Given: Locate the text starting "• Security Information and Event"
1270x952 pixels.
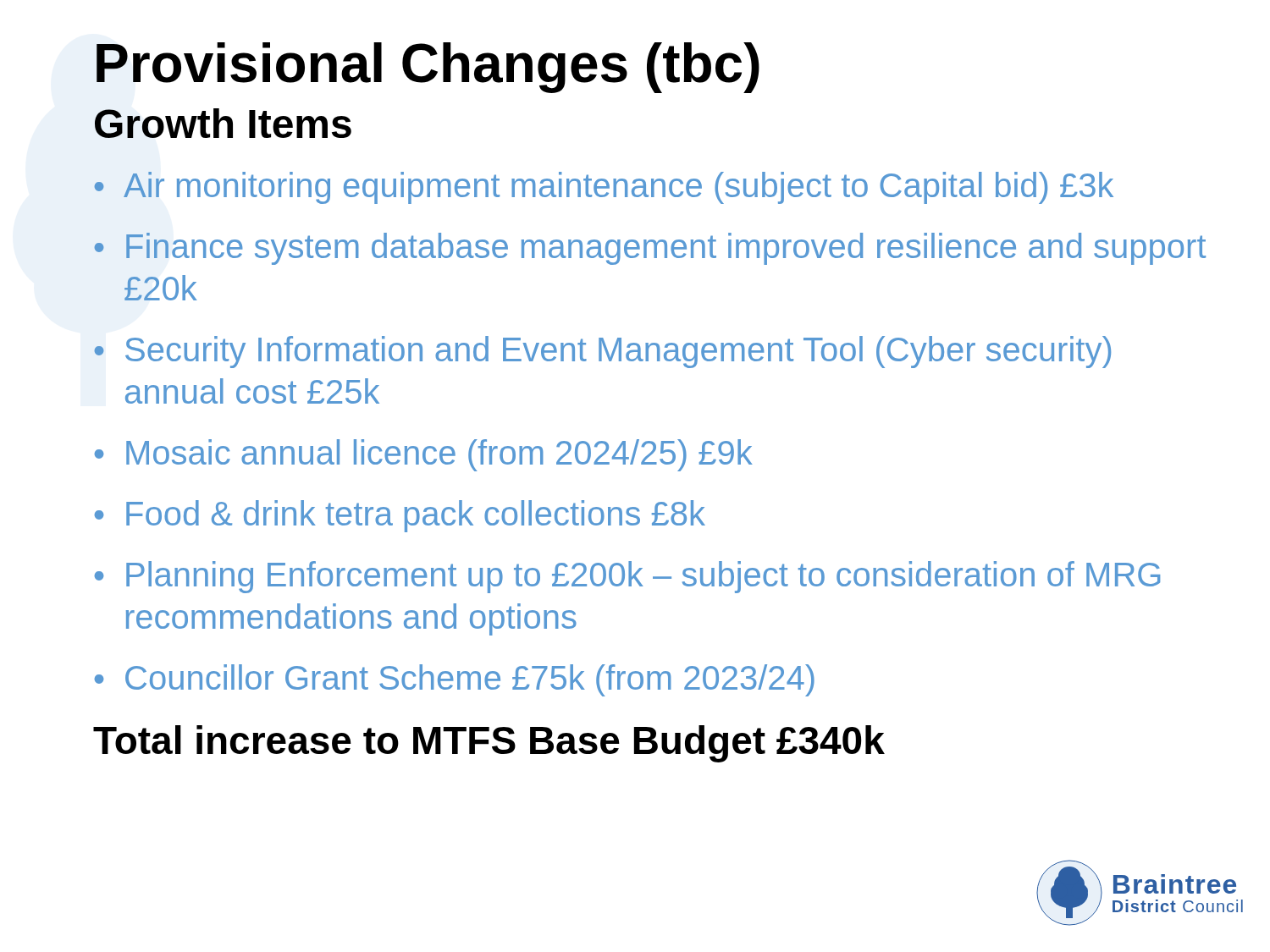Looking at the screenshot, I should [656, 371].
